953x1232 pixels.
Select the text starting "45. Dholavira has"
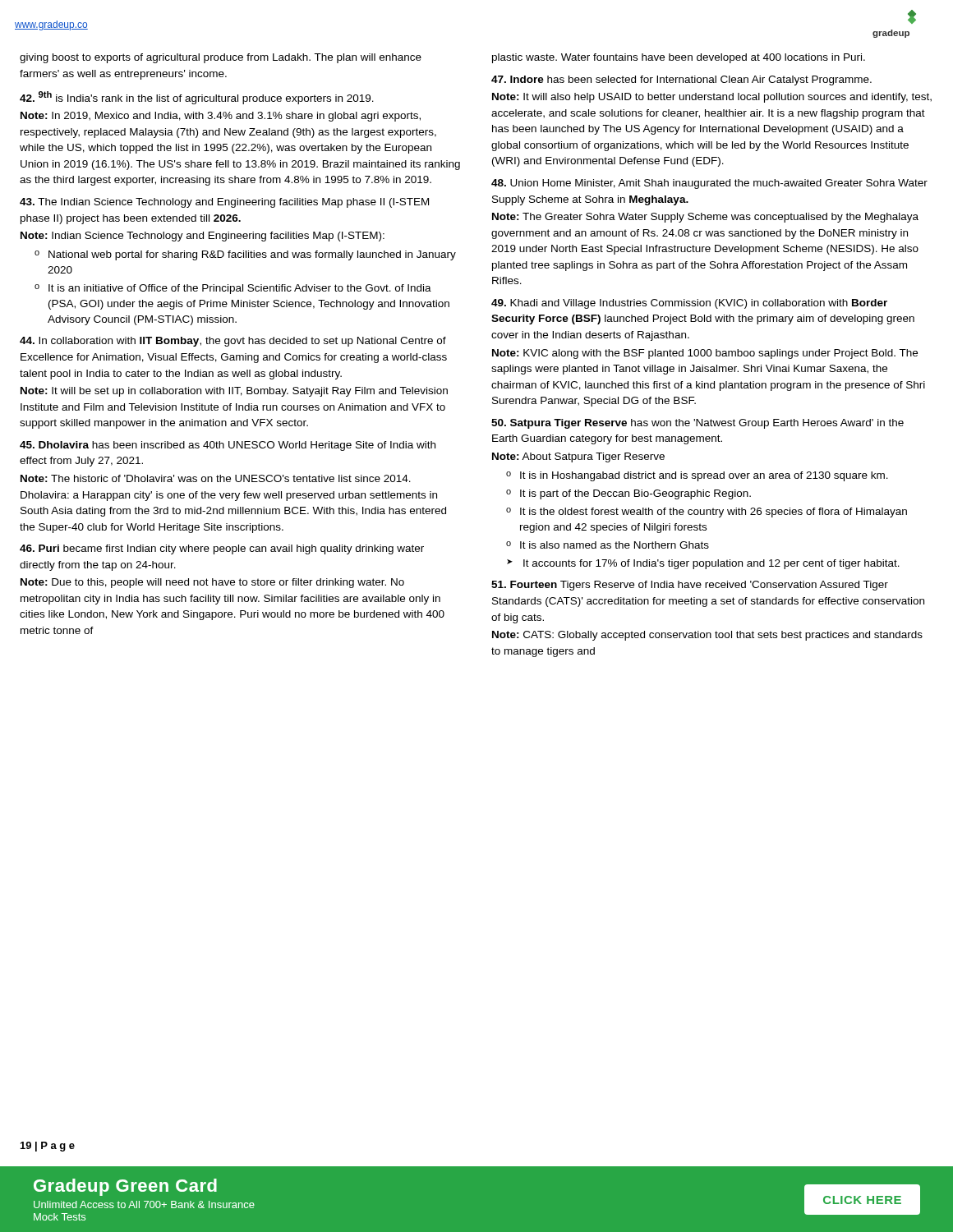pyautogui.click(x=241, y=486)
